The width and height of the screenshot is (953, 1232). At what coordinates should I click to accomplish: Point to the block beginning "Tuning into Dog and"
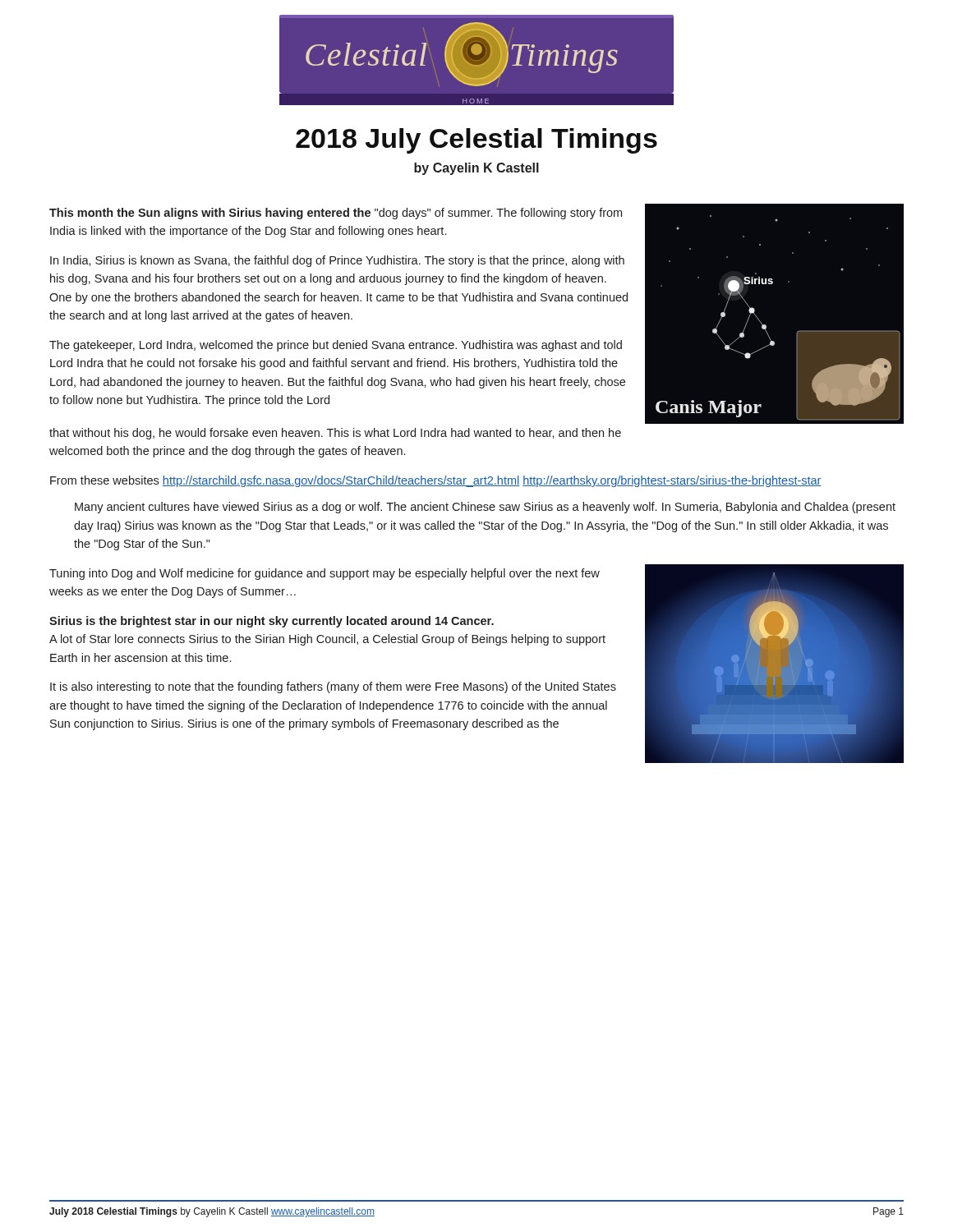324,582
